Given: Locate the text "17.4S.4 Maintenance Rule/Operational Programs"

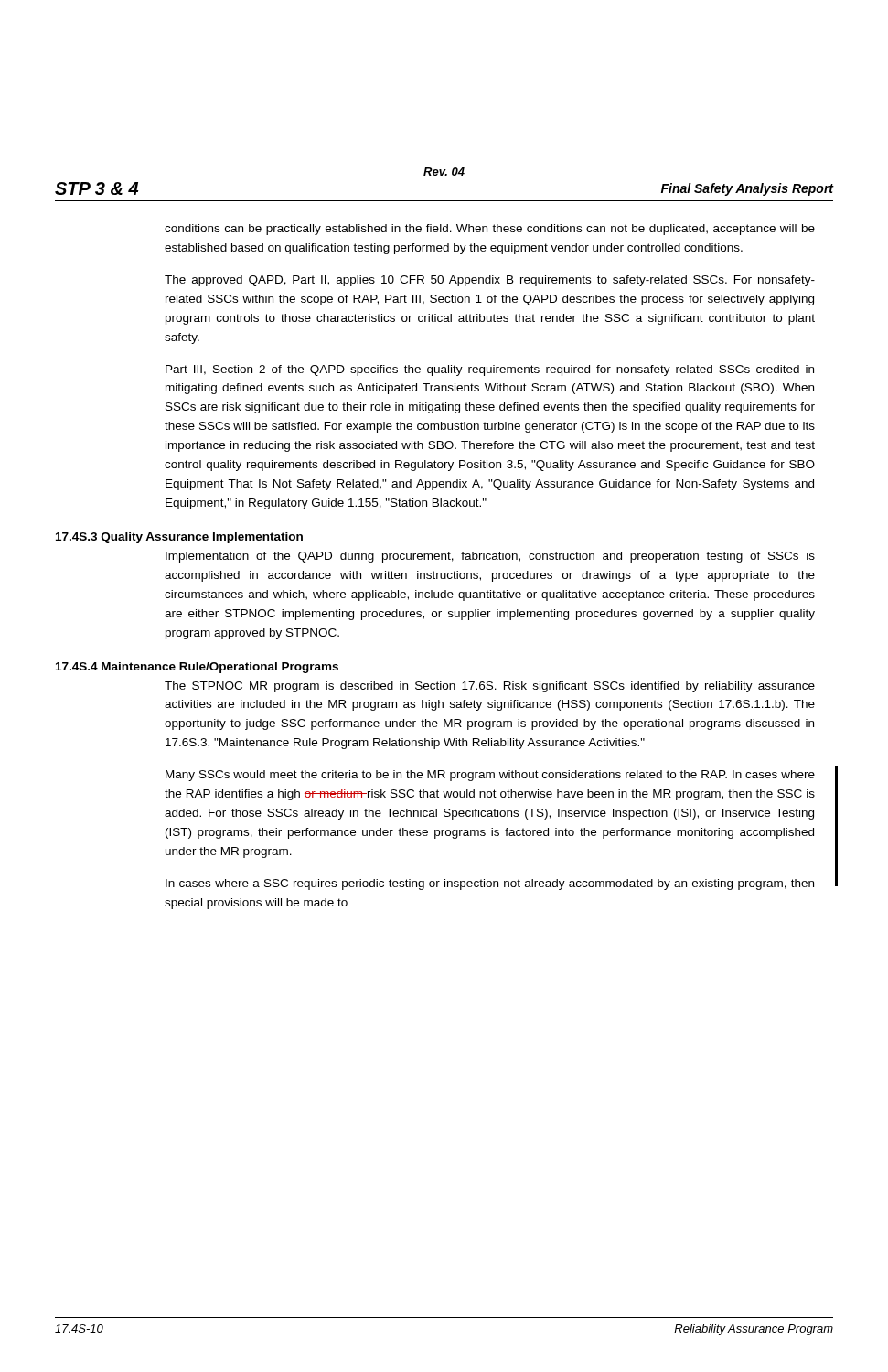Looking at the screenshot, I should click(x=197, y=666).
